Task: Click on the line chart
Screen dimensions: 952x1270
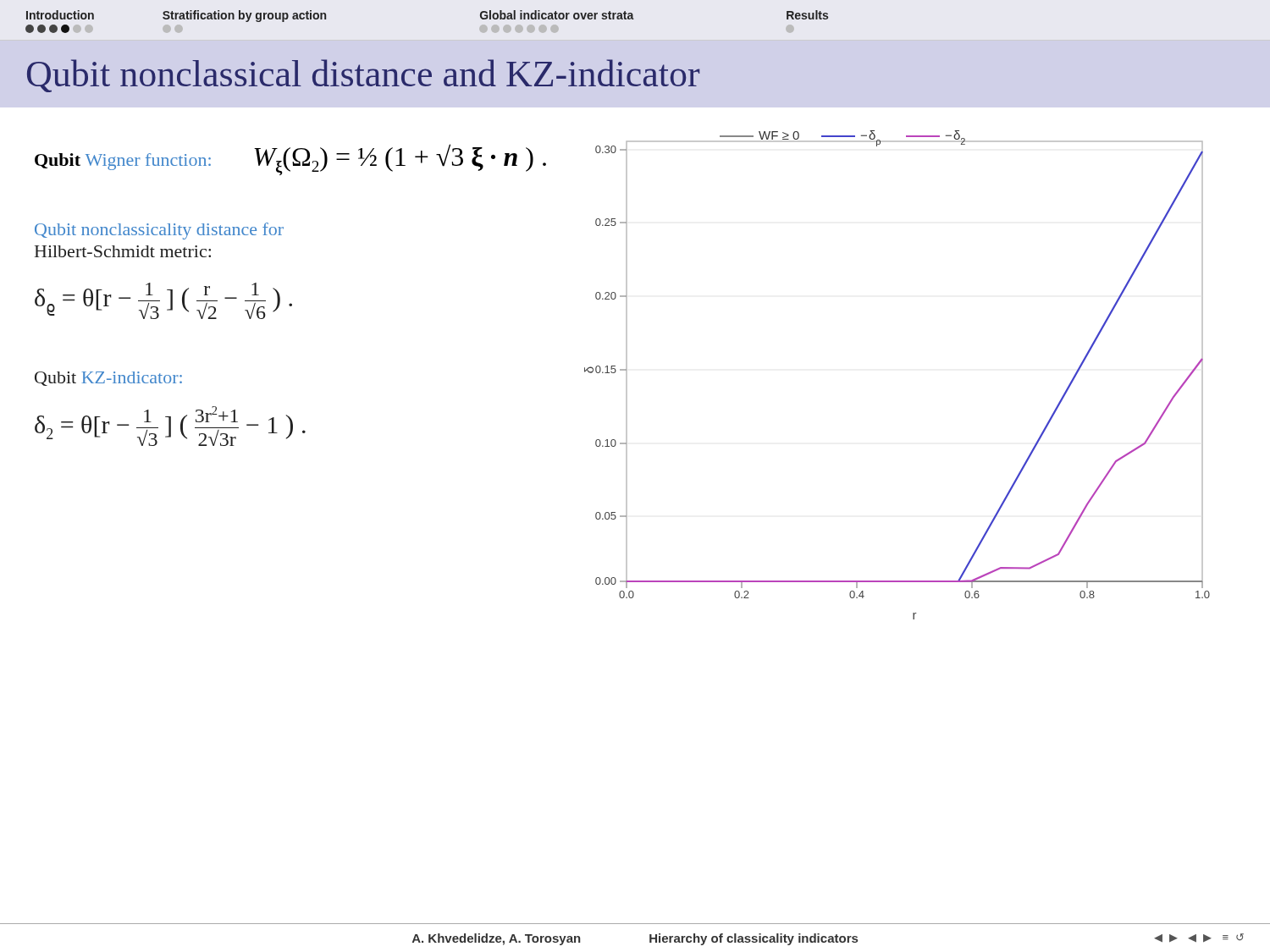Action: pos(906,387)
